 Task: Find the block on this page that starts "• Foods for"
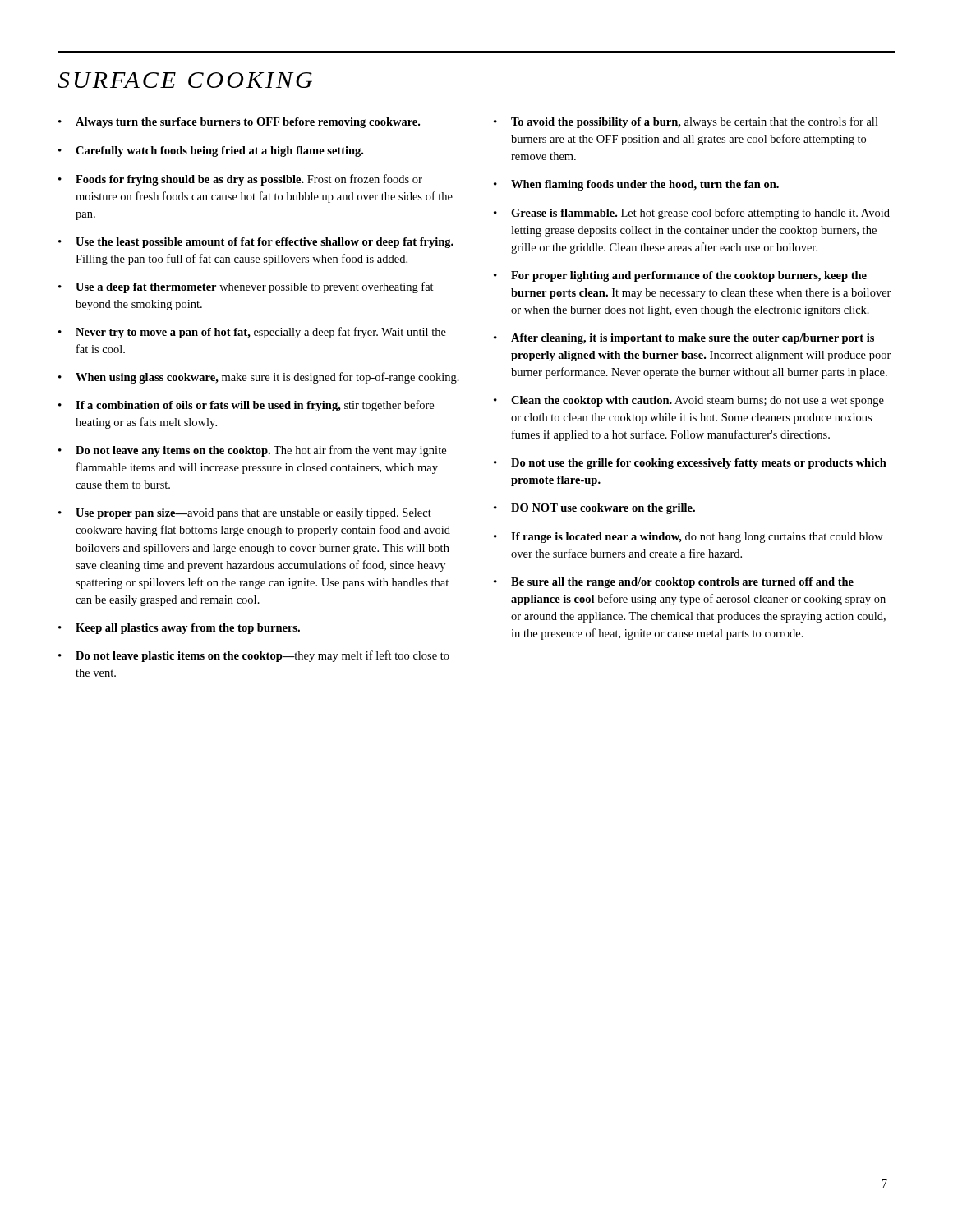[x=259, y=196]
